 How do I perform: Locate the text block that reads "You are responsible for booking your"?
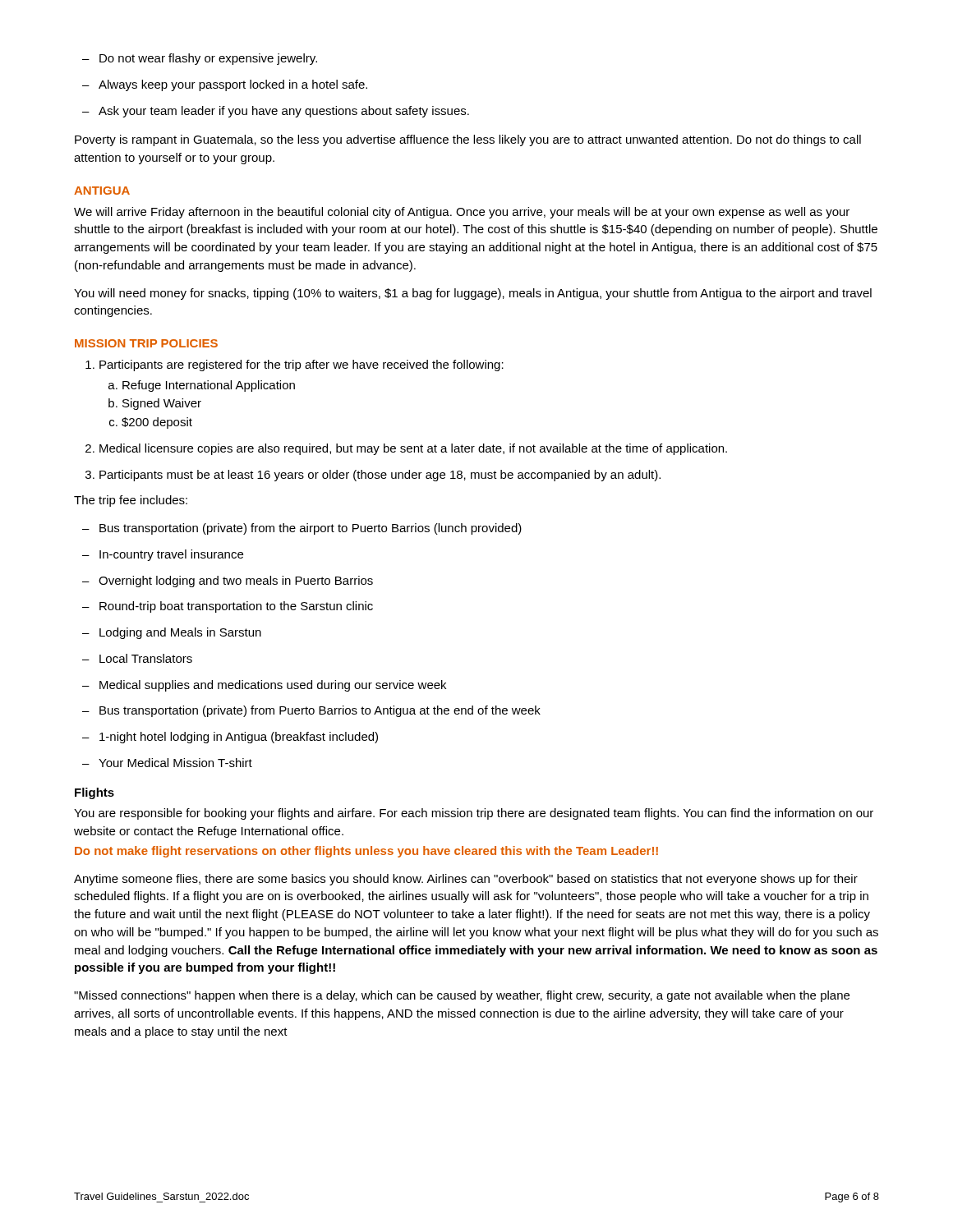click(474, 814)
